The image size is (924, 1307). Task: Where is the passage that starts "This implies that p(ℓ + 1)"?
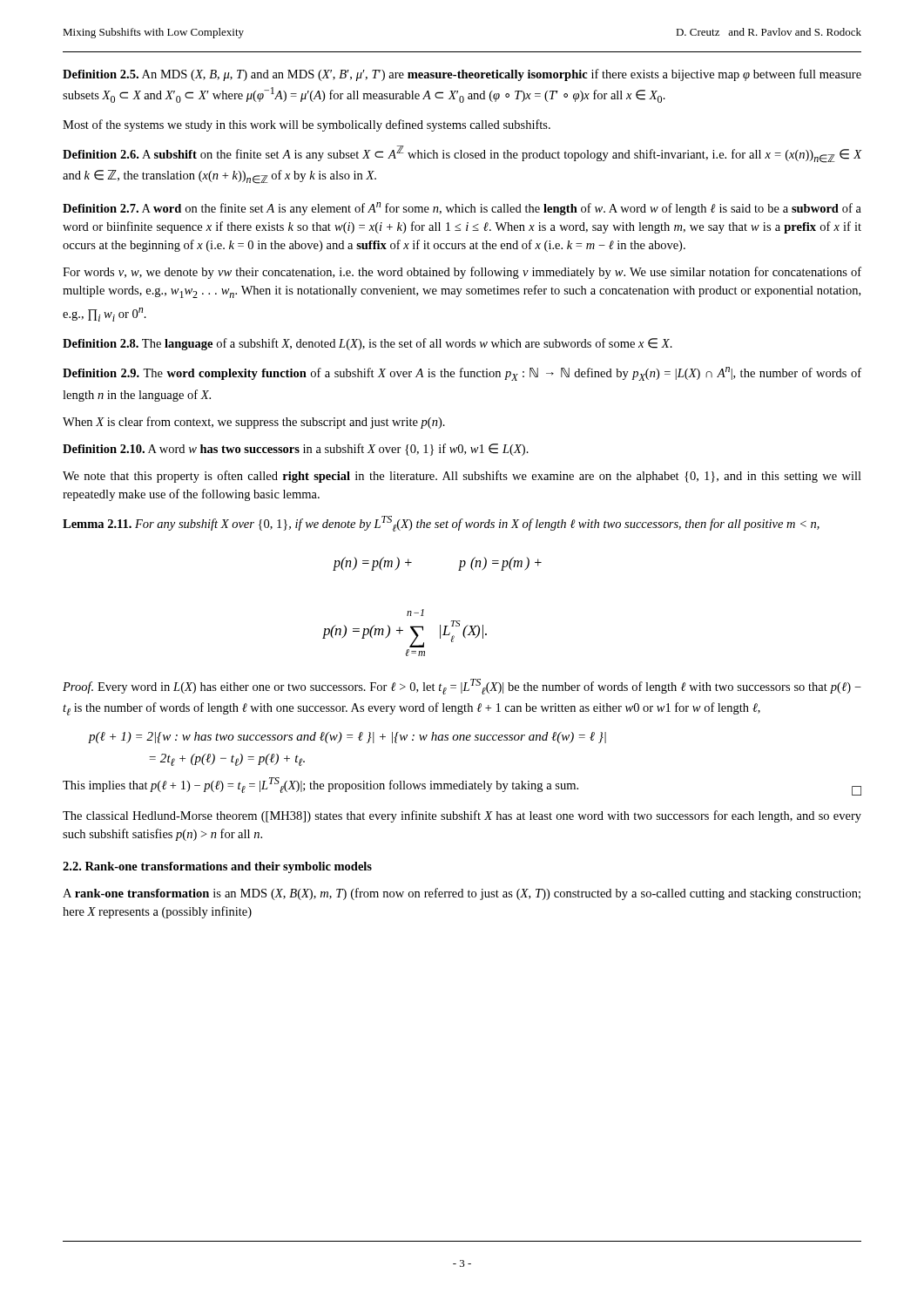pyautogui.click(x=462, y=786)
